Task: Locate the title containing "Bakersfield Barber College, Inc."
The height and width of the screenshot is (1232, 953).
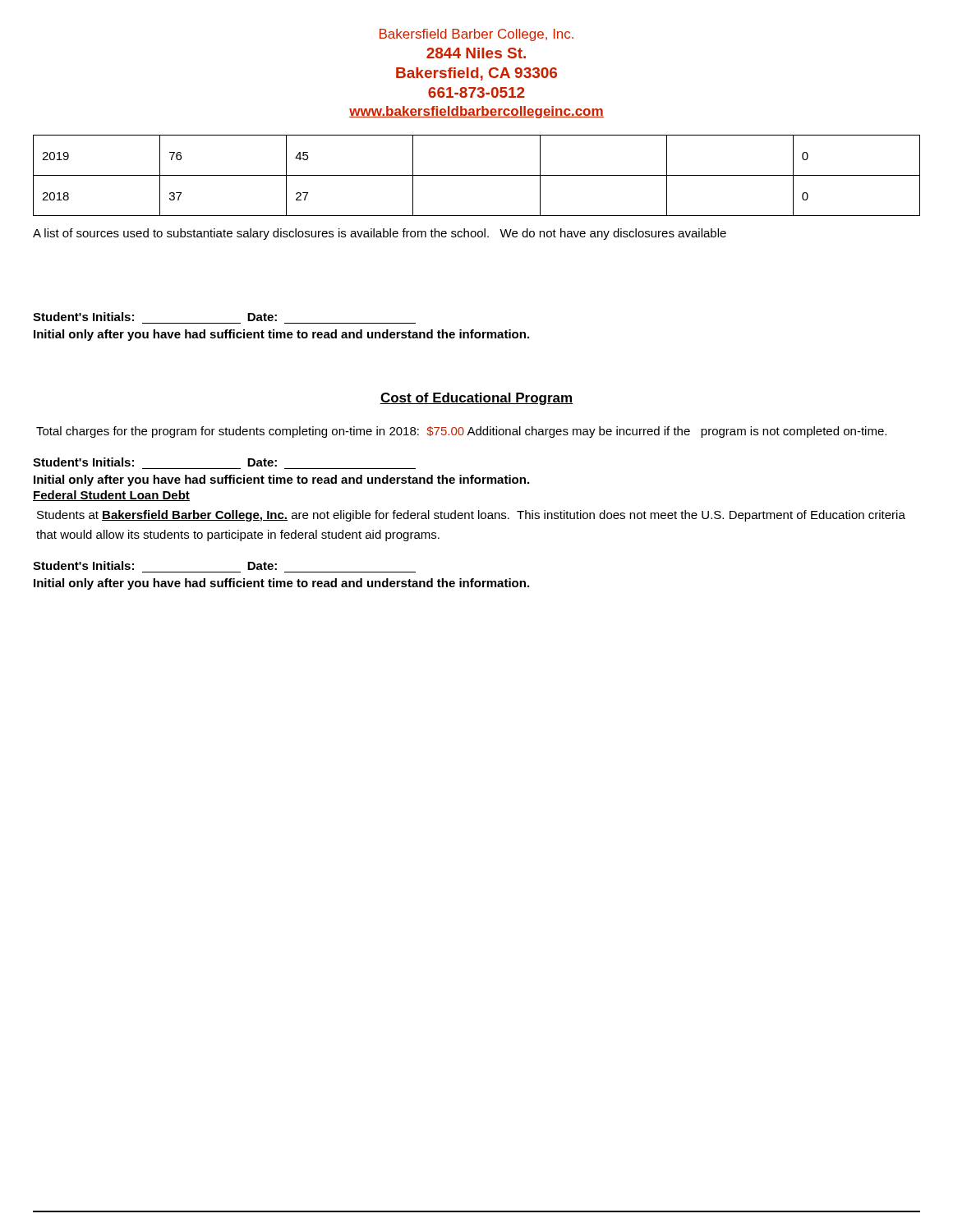Action: coord(476,73)
